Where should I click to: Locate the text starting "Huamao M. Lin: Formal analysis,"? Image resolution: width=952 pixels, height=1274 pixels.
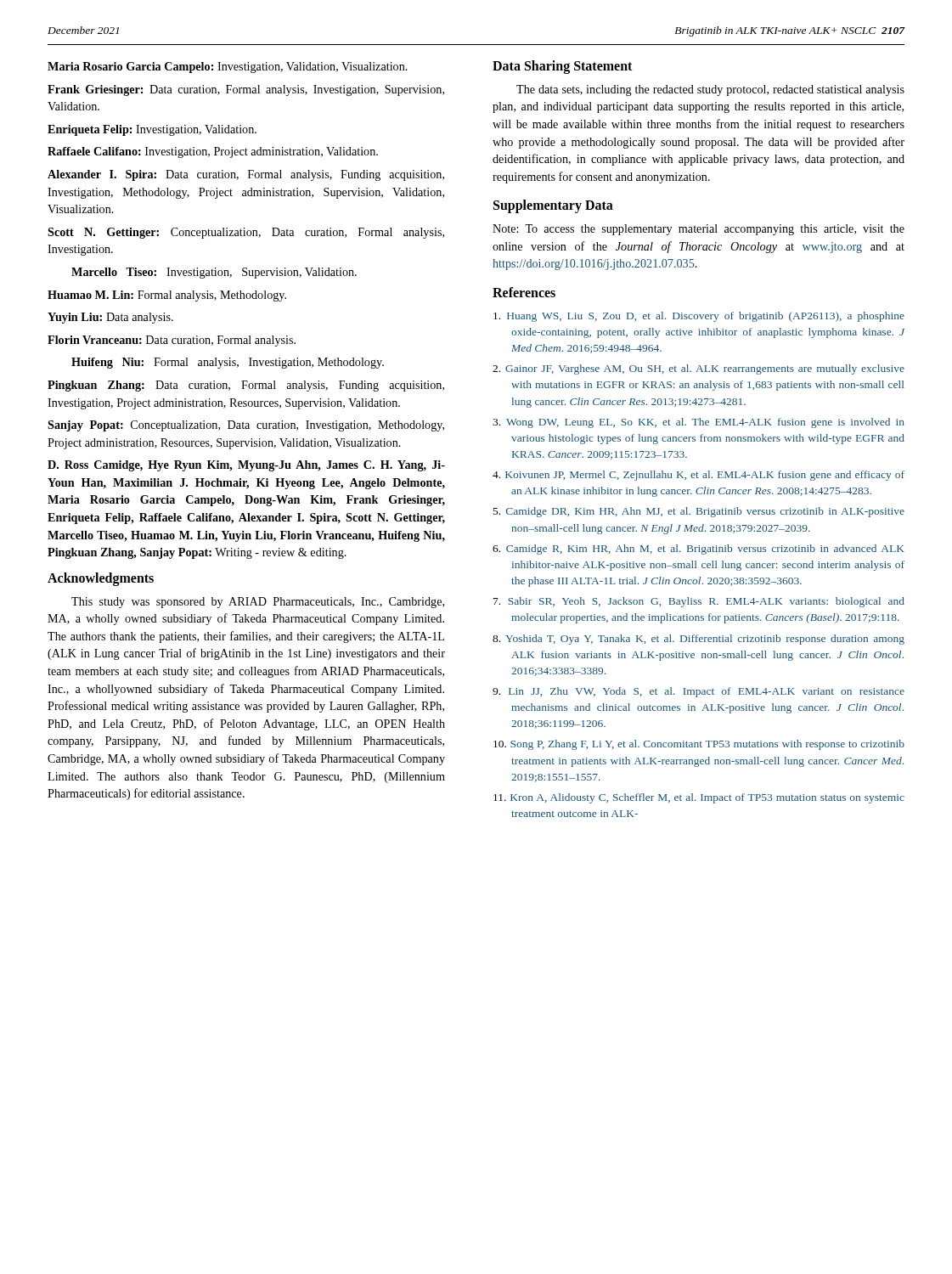tap(246, 295)
